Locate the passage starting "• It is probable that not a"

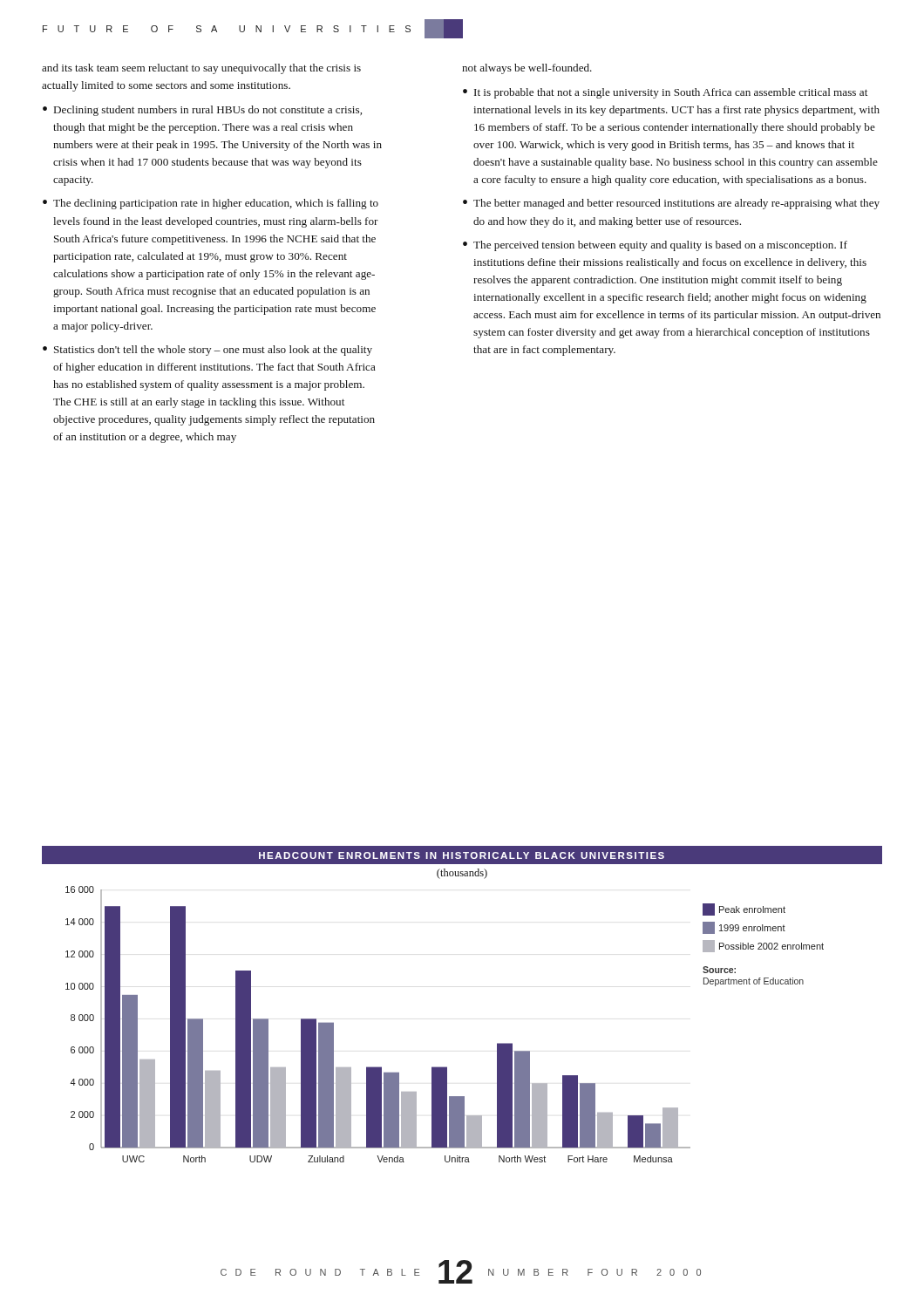pos(672,136)
